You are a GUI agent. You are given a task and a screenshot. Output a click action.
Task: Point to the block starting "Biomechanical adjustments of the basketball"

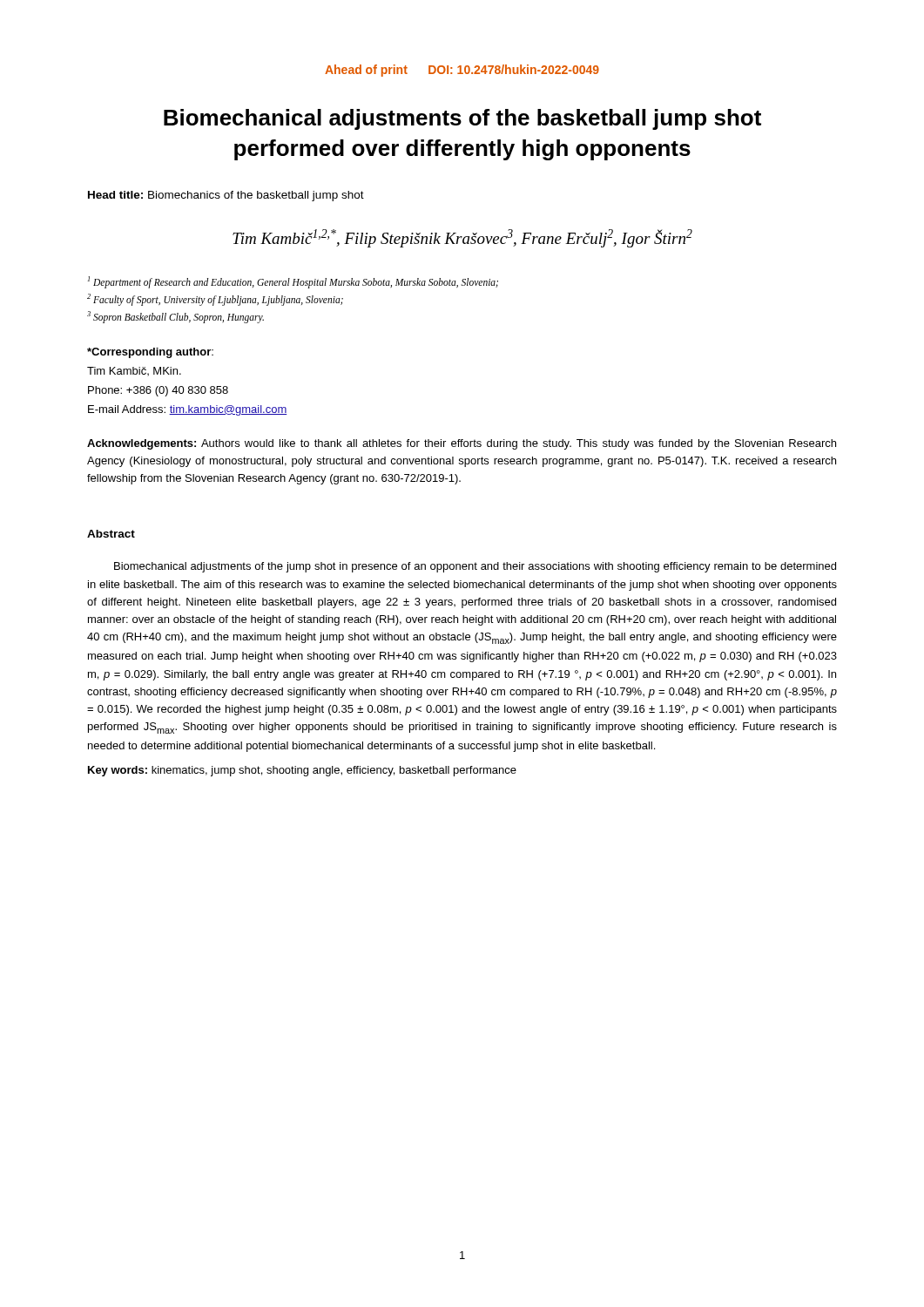coord(462,133)
